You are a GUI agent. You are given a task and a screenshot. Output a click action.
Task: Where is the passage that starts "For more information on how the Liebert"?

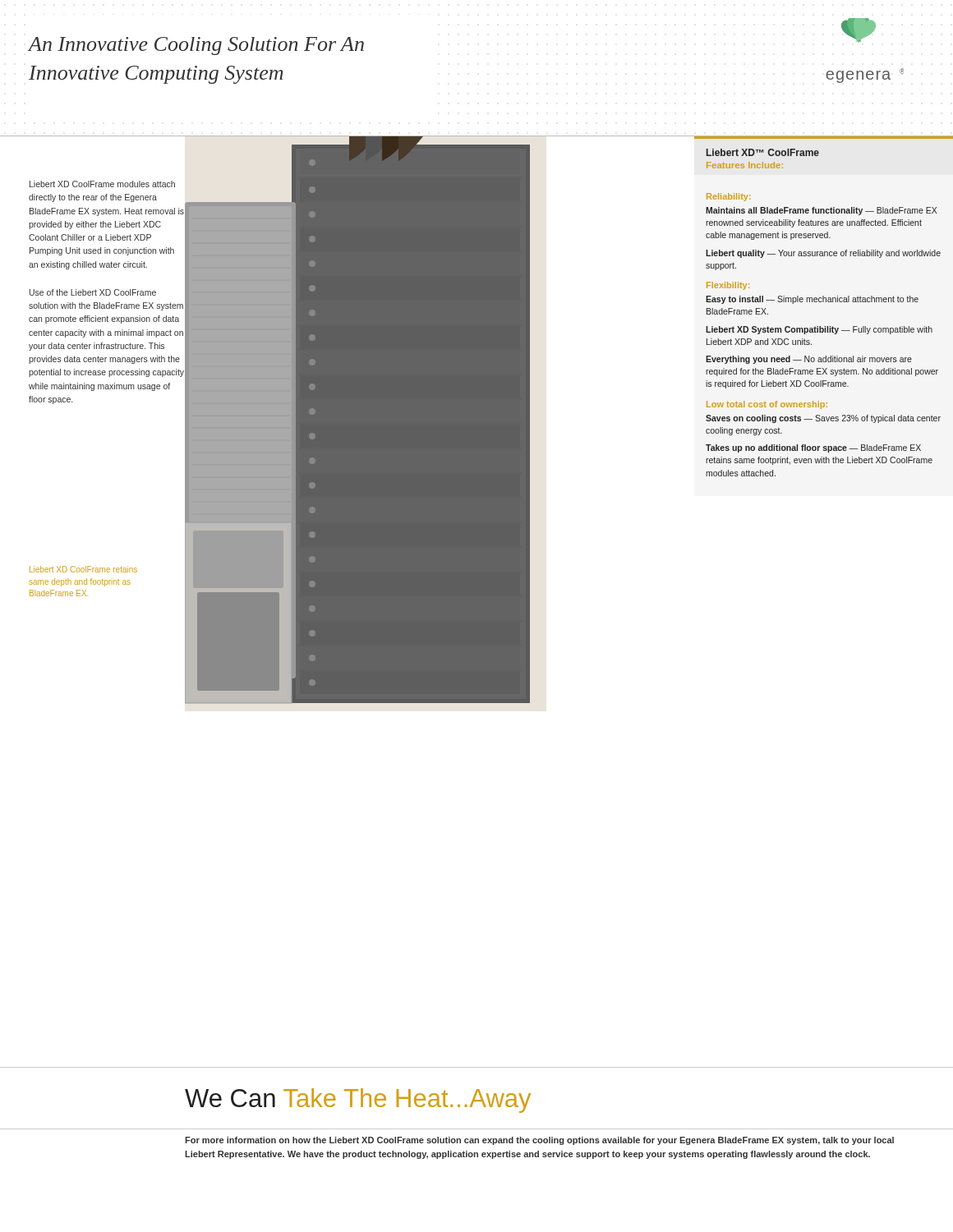555,1148
